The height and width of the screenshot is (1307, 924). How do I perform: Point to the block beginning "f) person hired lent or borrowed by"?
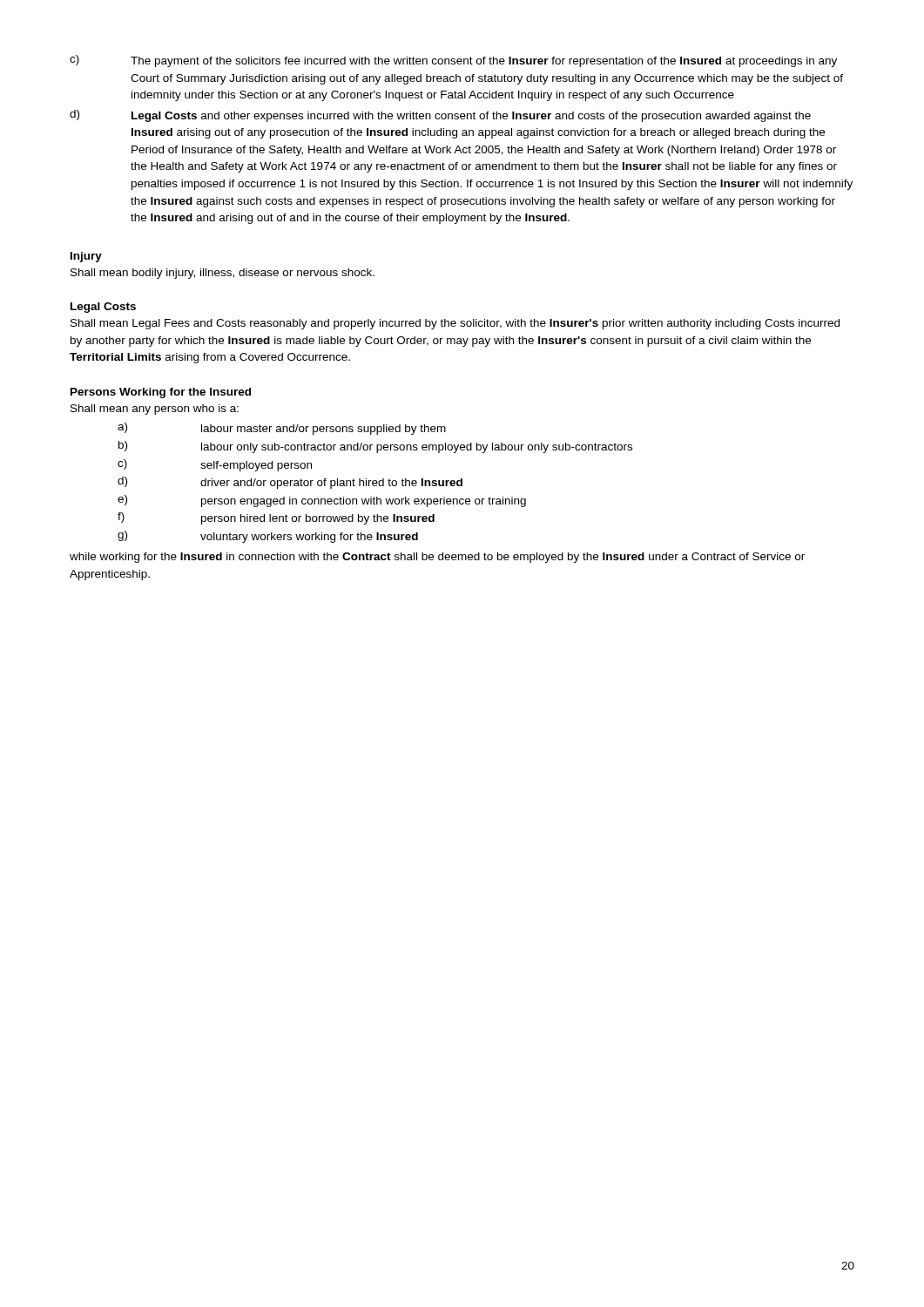pyautogui.click(x=276, y=518)
